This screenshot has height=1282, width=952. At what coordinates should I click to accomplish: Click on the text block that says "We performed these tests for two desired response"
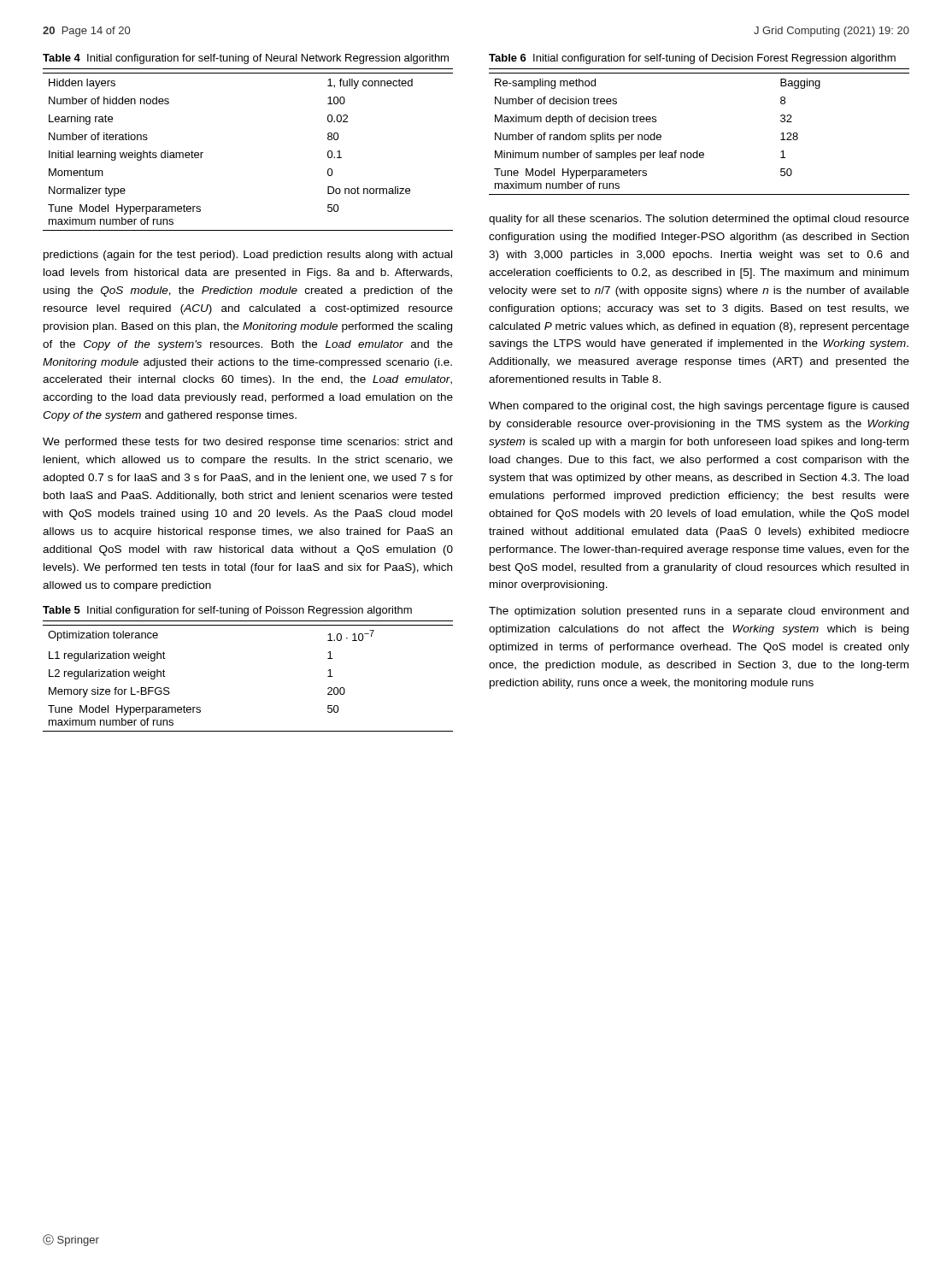click(x=248, y=513)
